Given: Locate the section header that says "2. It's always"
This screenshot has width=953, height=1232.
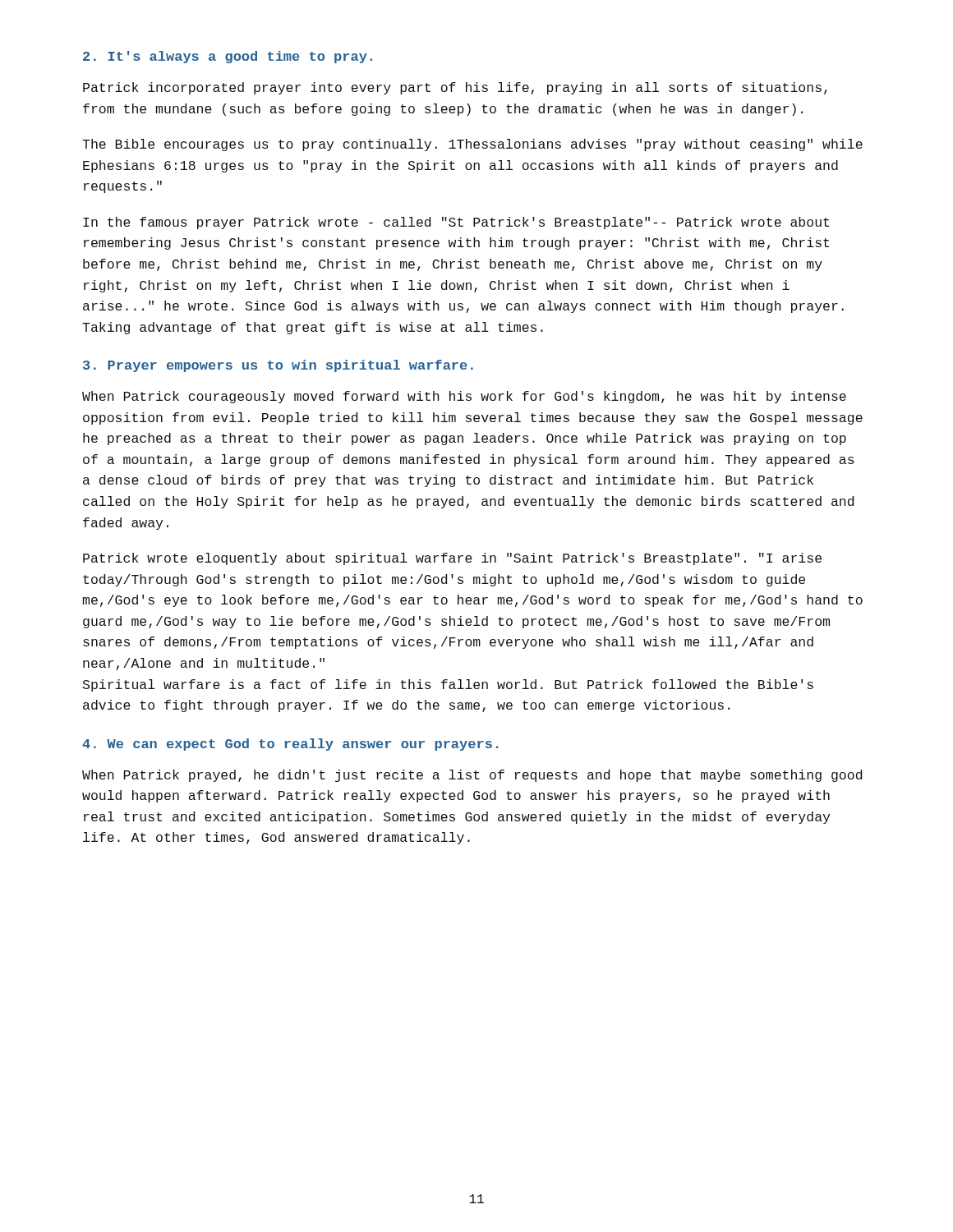Looking at the screenshot, I should pos(229,57).
